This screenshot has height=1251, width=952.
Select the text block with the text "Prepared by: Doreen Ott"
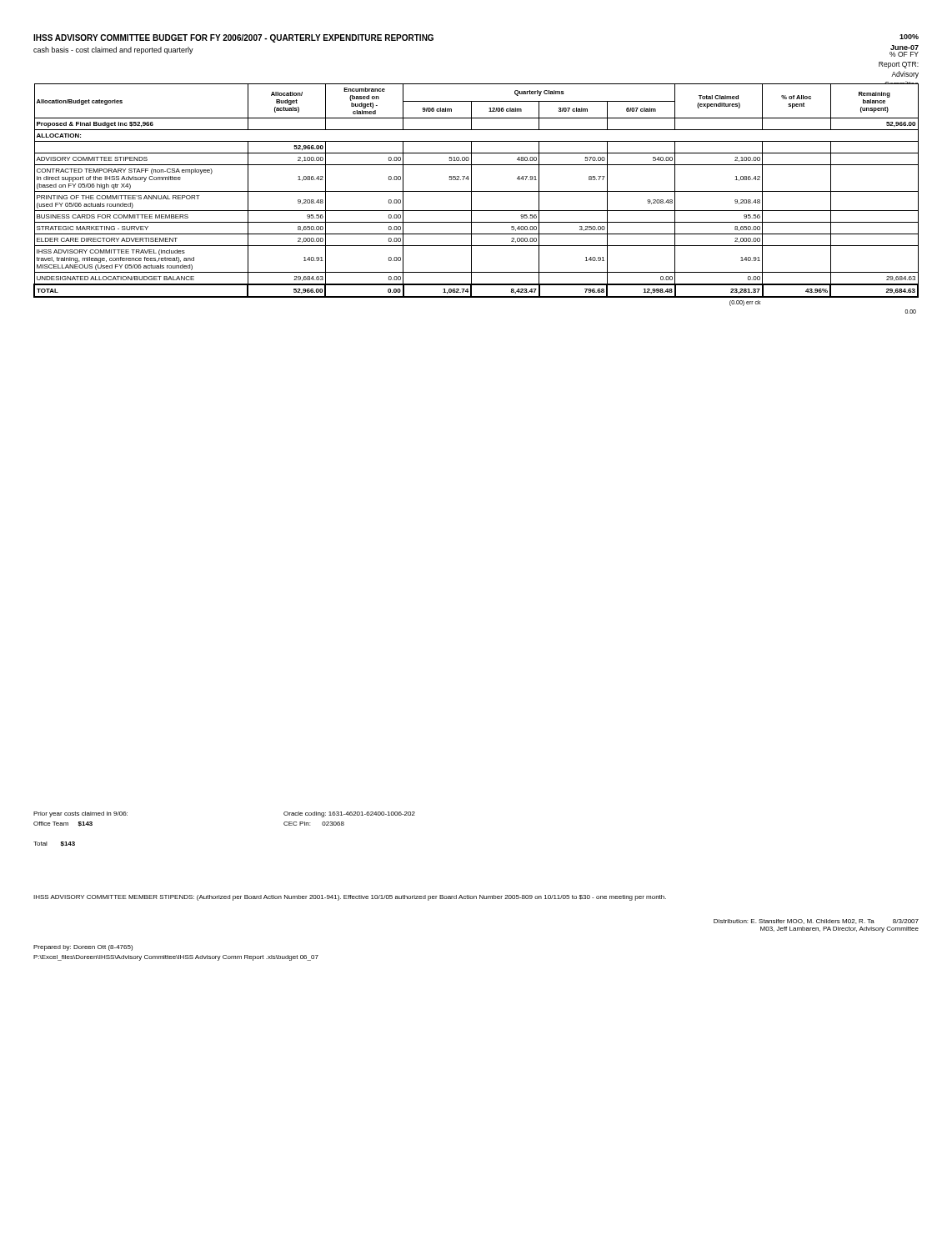click(176, 952)
